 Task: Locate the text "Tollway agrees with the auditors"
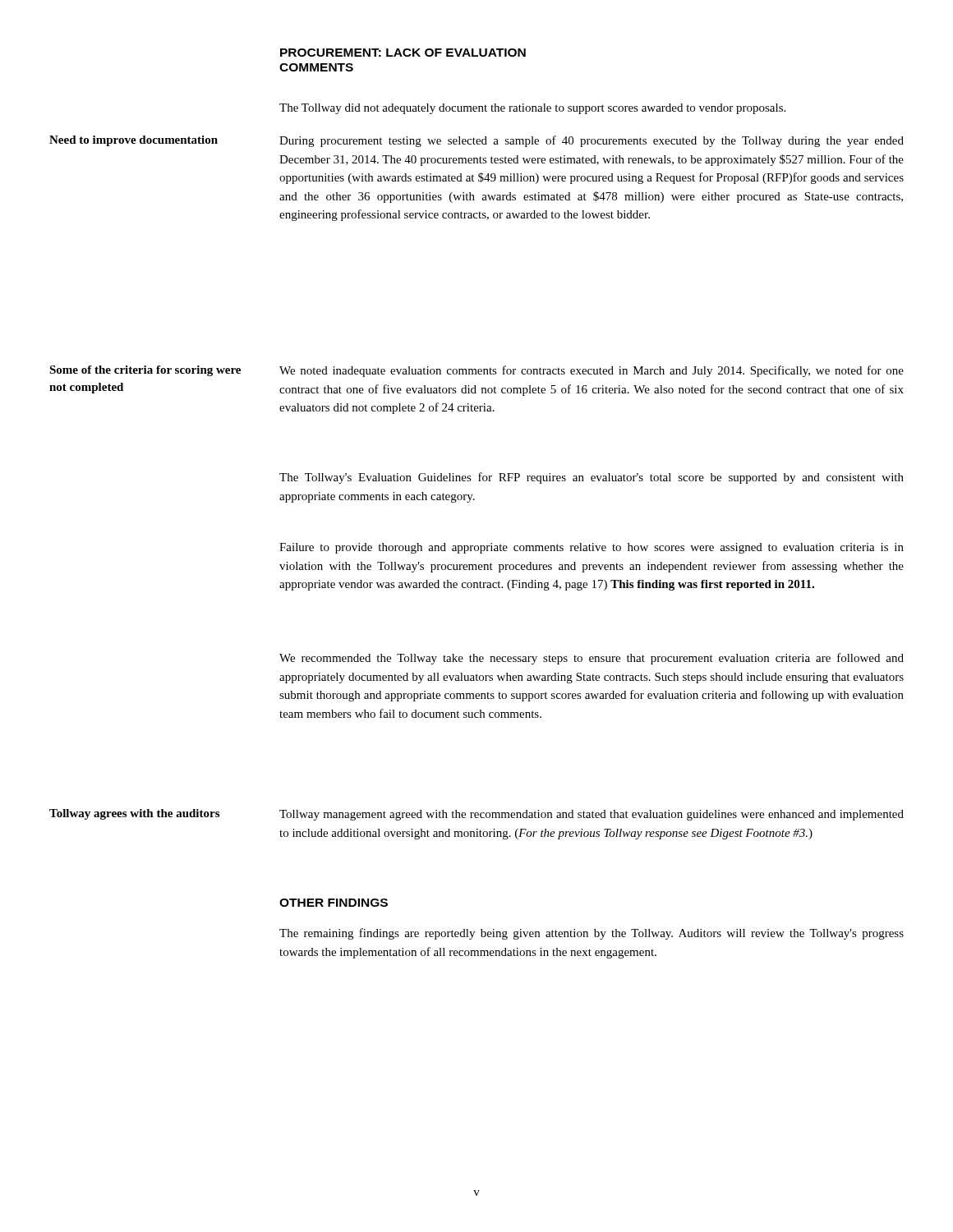[x=148, y=813]
